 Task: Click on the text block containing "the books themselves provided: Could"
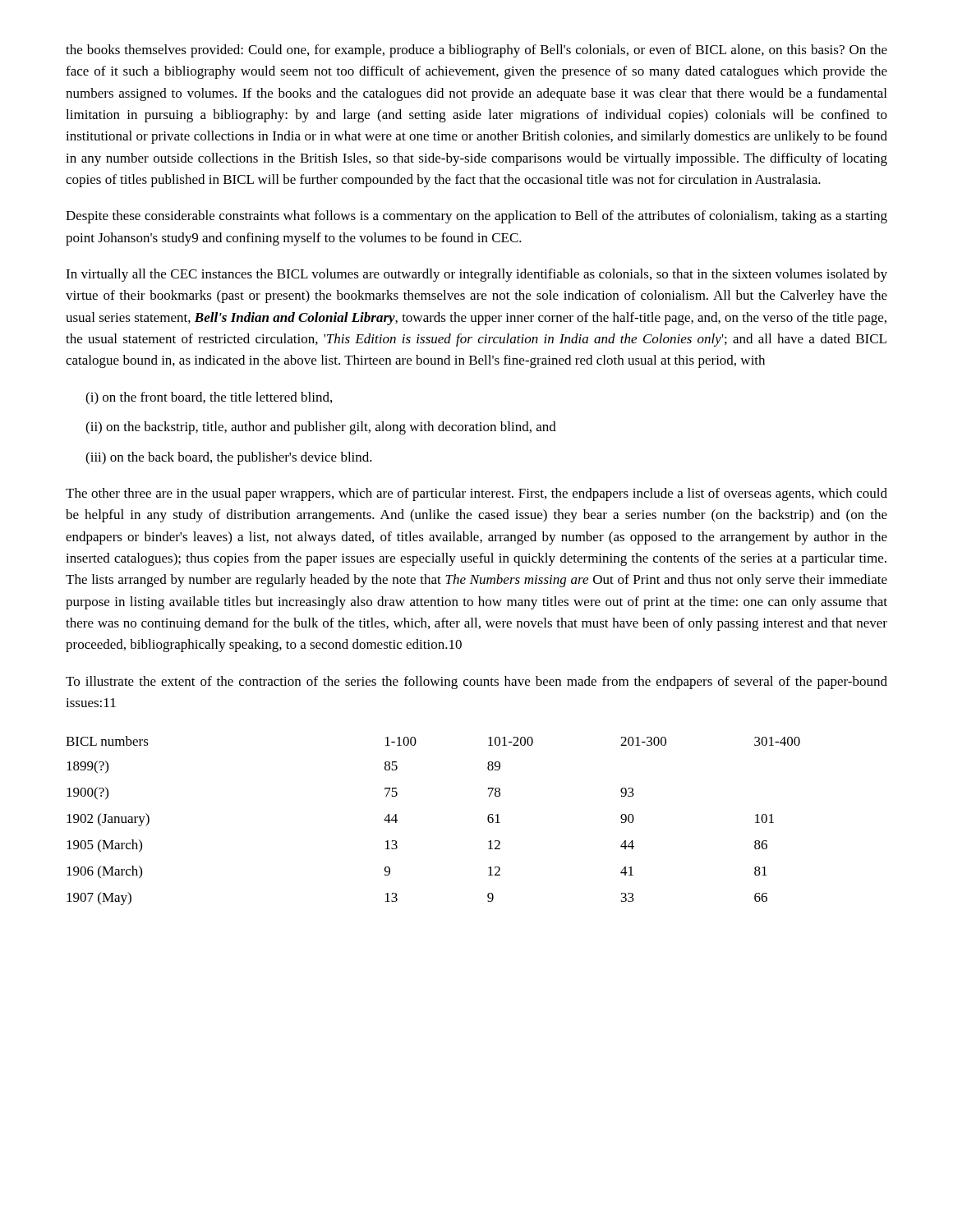pos(476,115)
